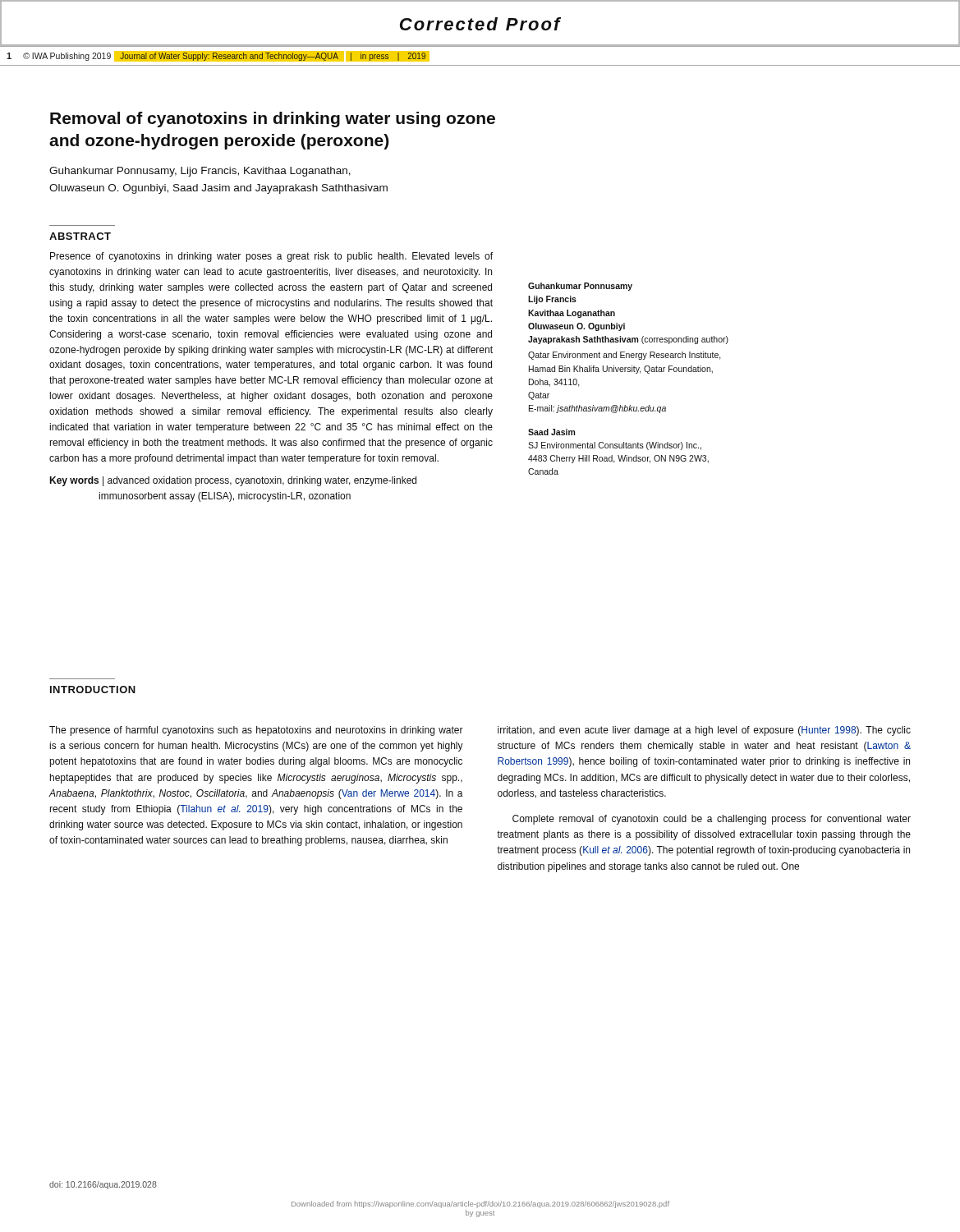Viewport: 960px width, 1232px height.
Task: Click on the text block starting "Key words | advanced oxidation process,"
Action: [x=233, y=481]
